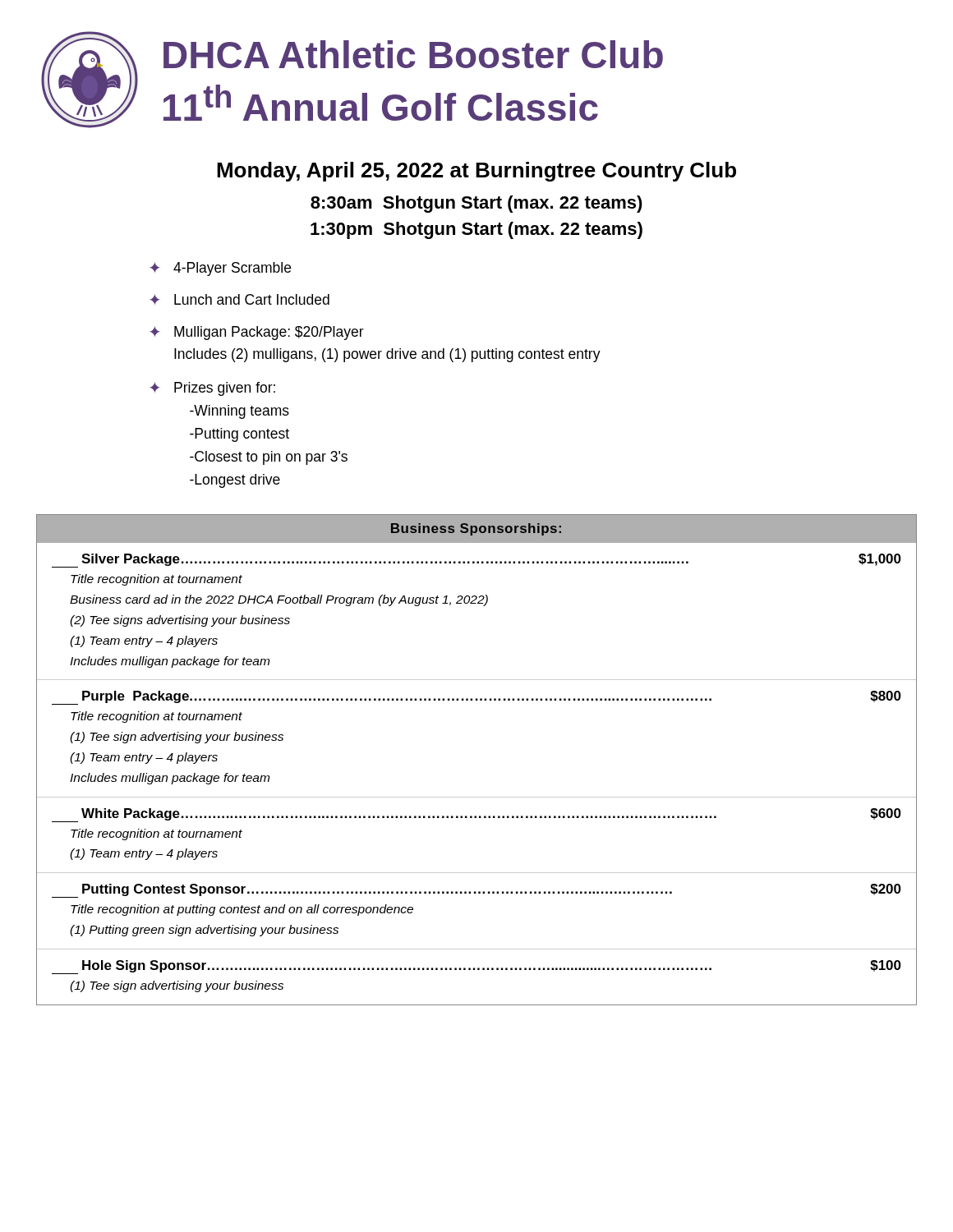Find the block on this page that starts "8:30am Shotgun Start (max."
Image resolution: width=953 pixels, height=1232 pixels.
476,216
